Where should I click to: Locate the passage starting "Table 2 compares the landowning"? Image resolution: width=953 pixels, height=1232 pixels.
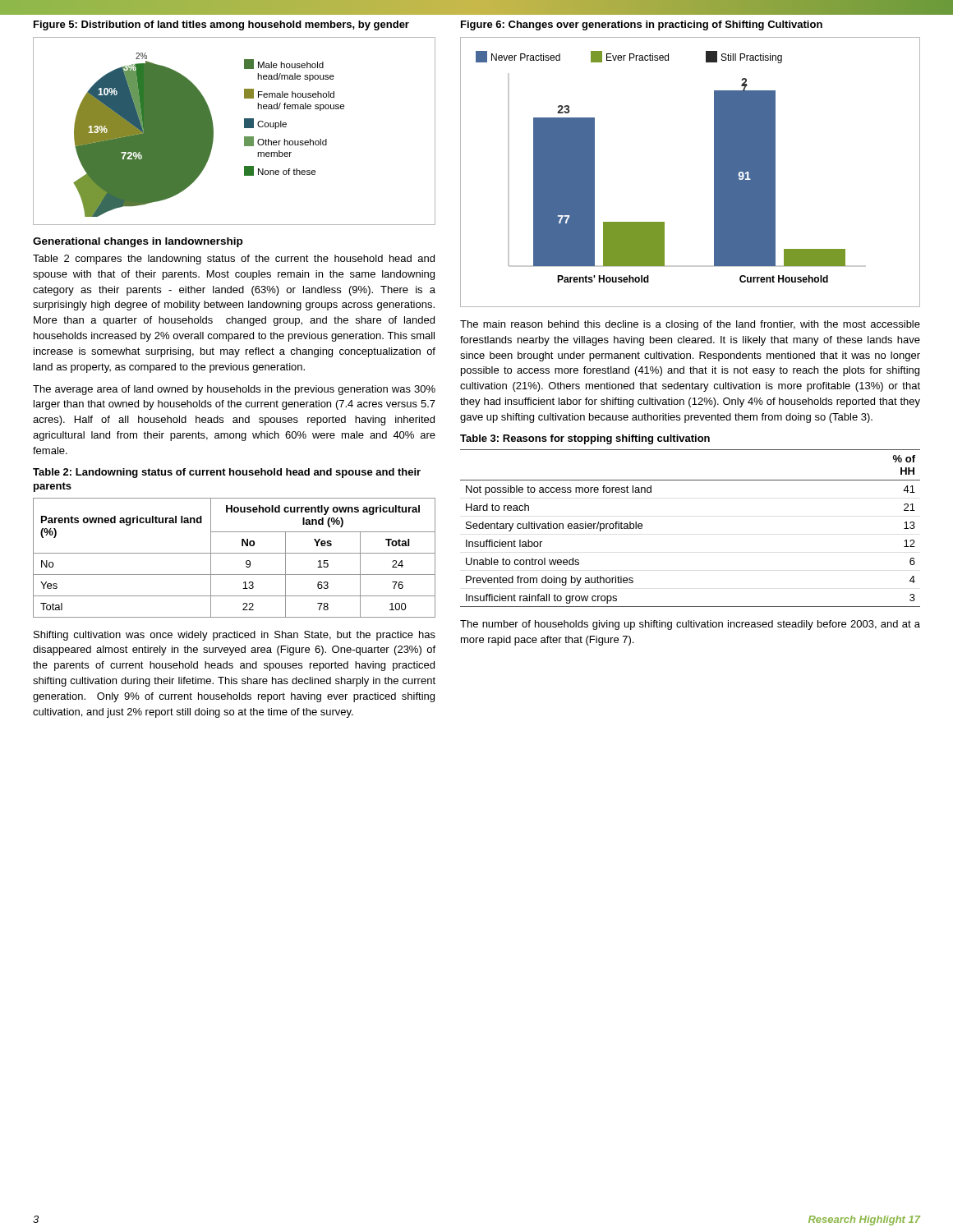(x=234, y=312)
